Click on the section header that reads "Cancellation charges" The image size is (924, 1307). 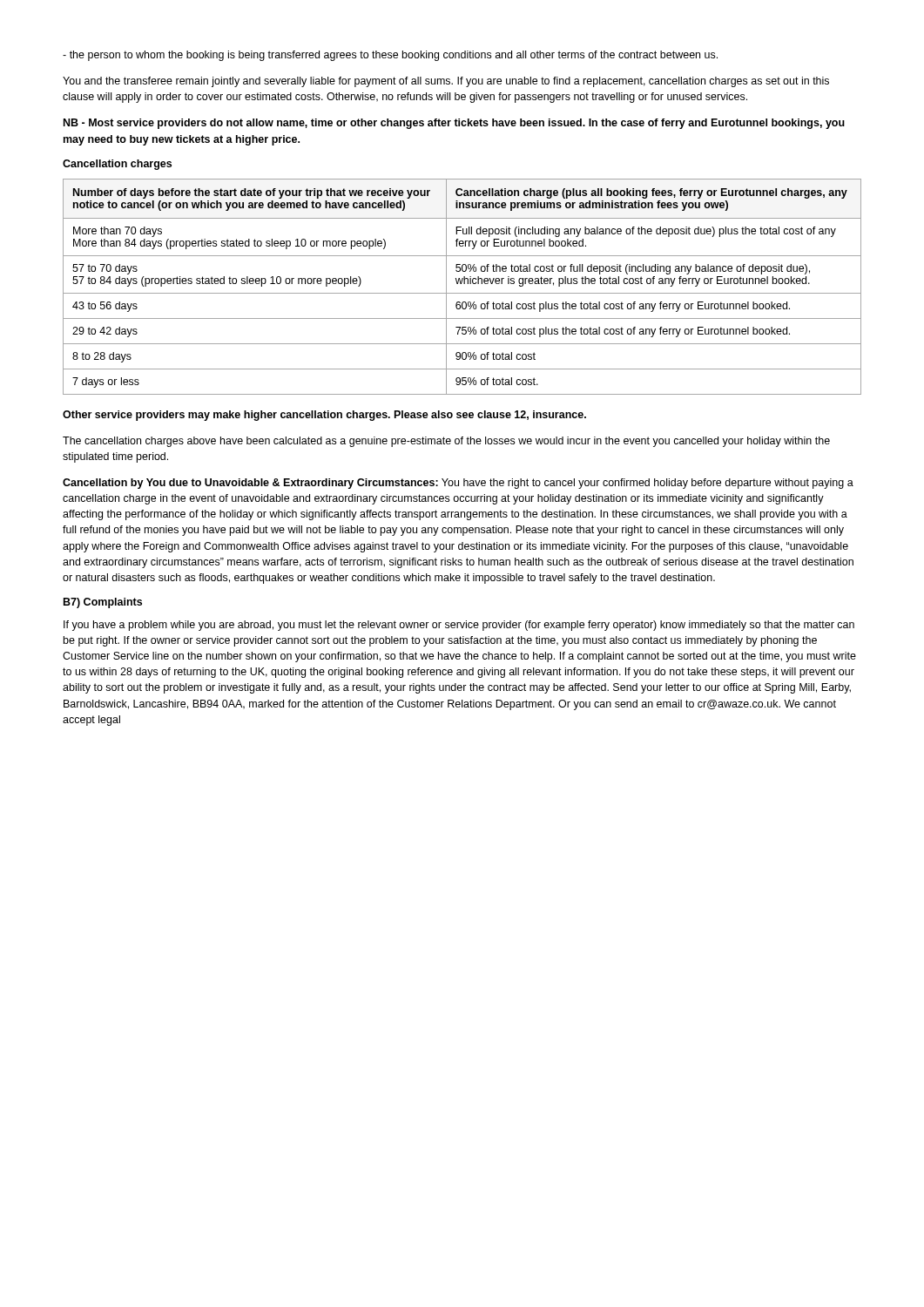pos(117,164)
